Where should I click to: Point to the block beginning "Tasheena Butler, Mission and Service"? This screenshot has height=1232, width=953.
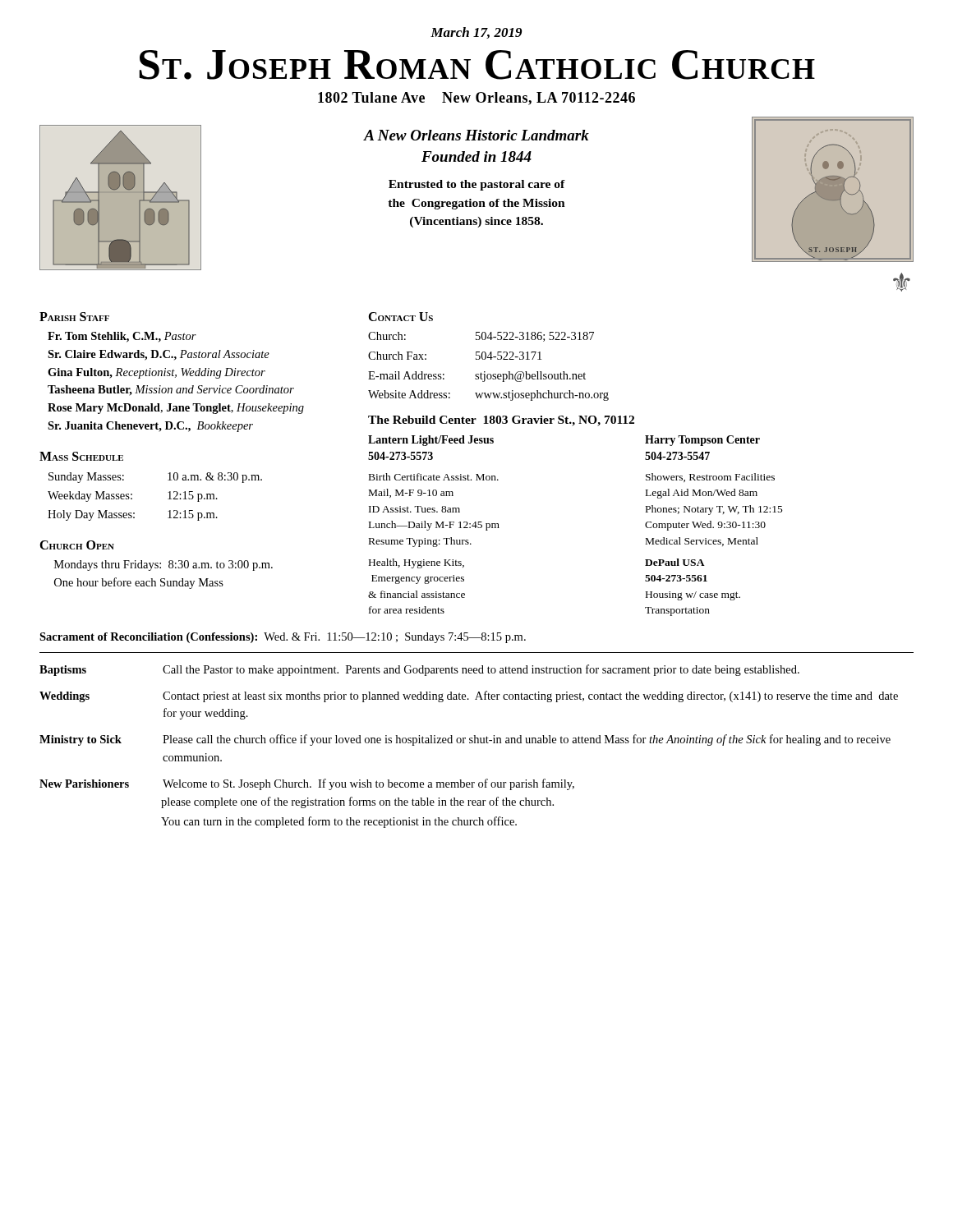pyautogui.click(x=171, y=390)
